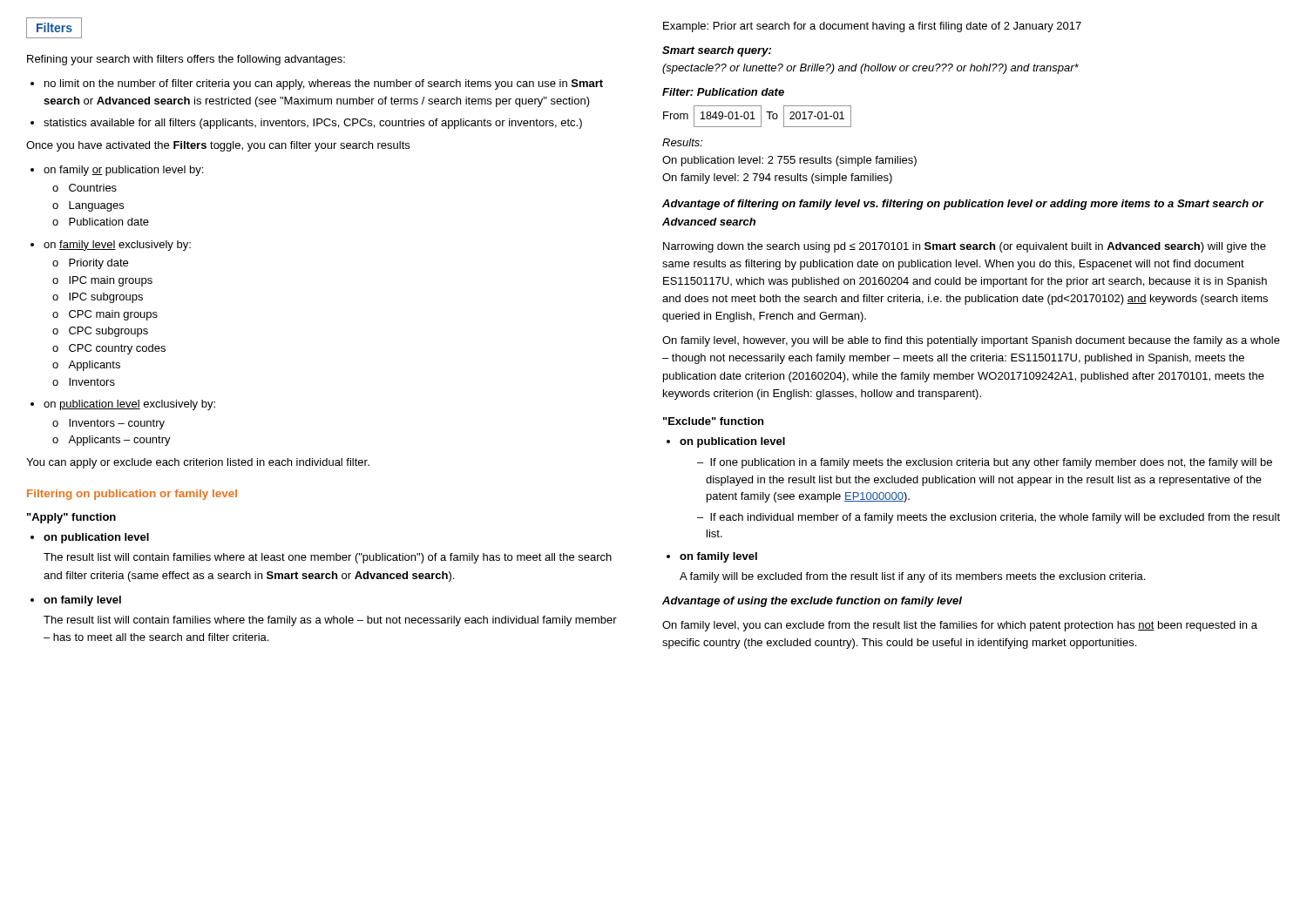The height and width of the screenshot is (924, 1307).
Task: Click on the text block starting "Filtering on publication or family level"
Action: tap(132, 493)
